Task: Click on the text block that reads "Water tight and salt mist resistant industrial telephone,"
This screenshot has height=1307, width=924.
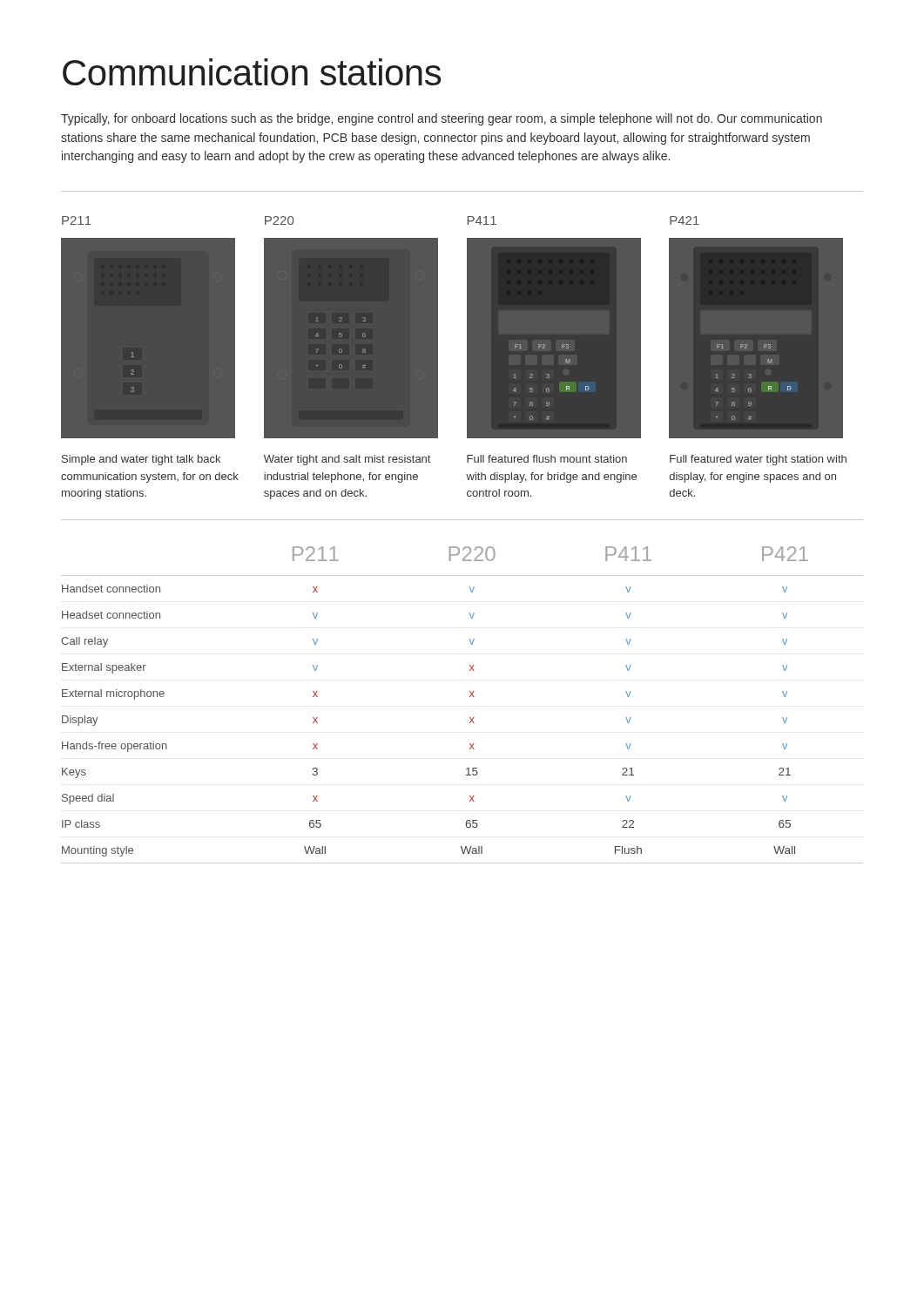Action: tap(347, 476)
